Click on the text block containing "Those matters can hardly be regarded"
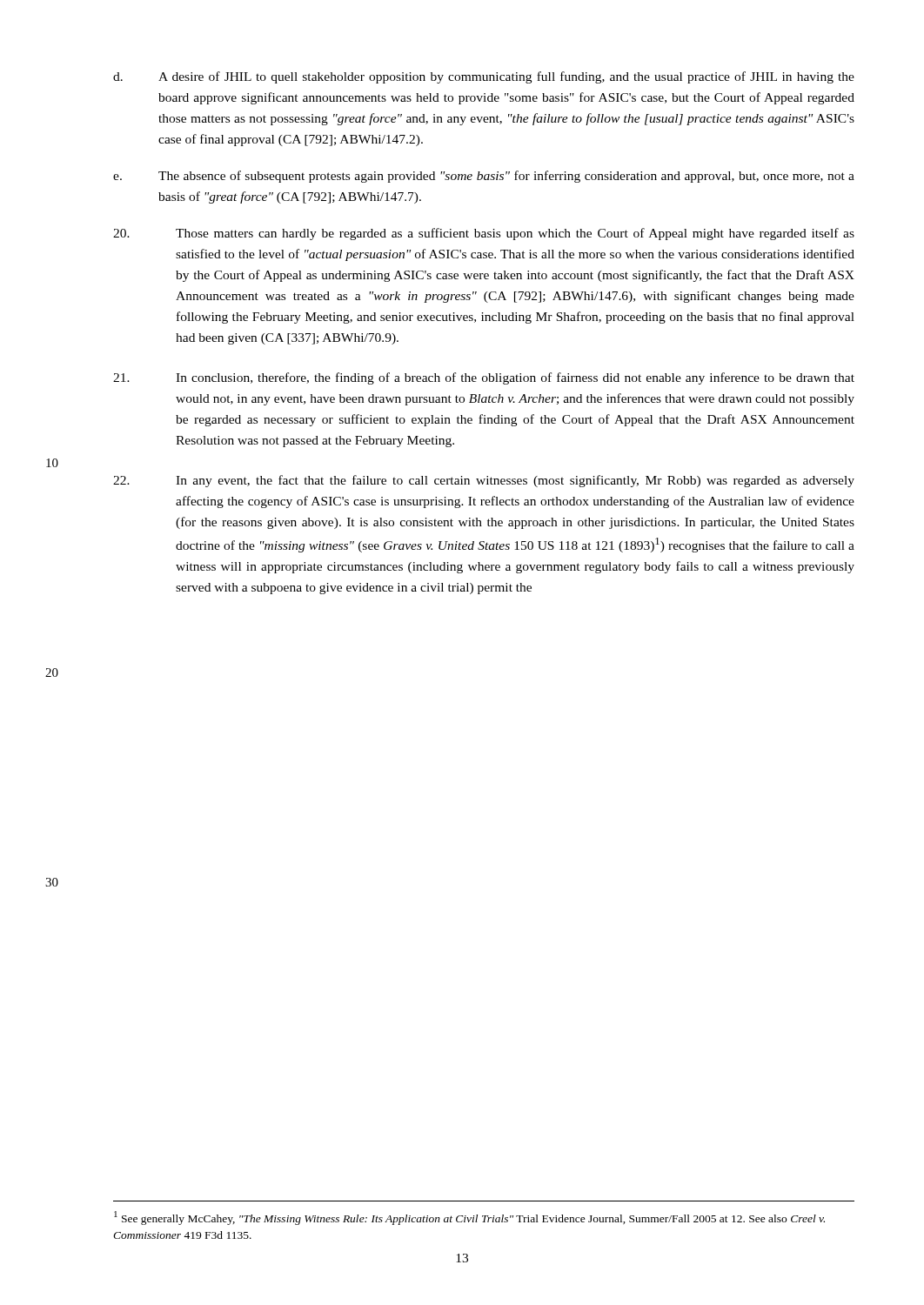The width and height of the screenshot is (924, 1305). 484,285
